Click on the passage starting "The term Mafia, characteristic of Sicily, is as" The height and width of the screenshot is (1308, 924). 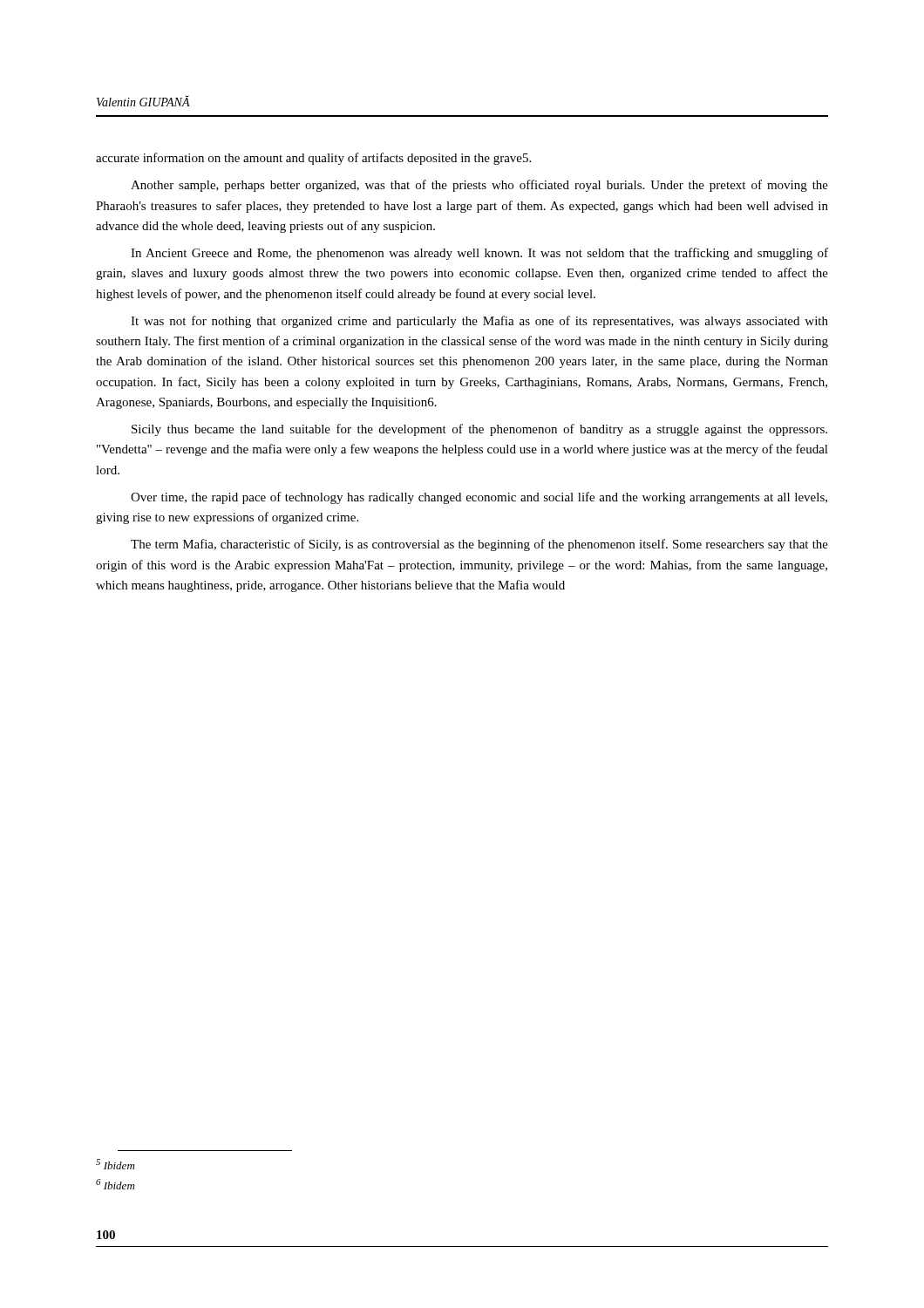click(x=462, y=565)
